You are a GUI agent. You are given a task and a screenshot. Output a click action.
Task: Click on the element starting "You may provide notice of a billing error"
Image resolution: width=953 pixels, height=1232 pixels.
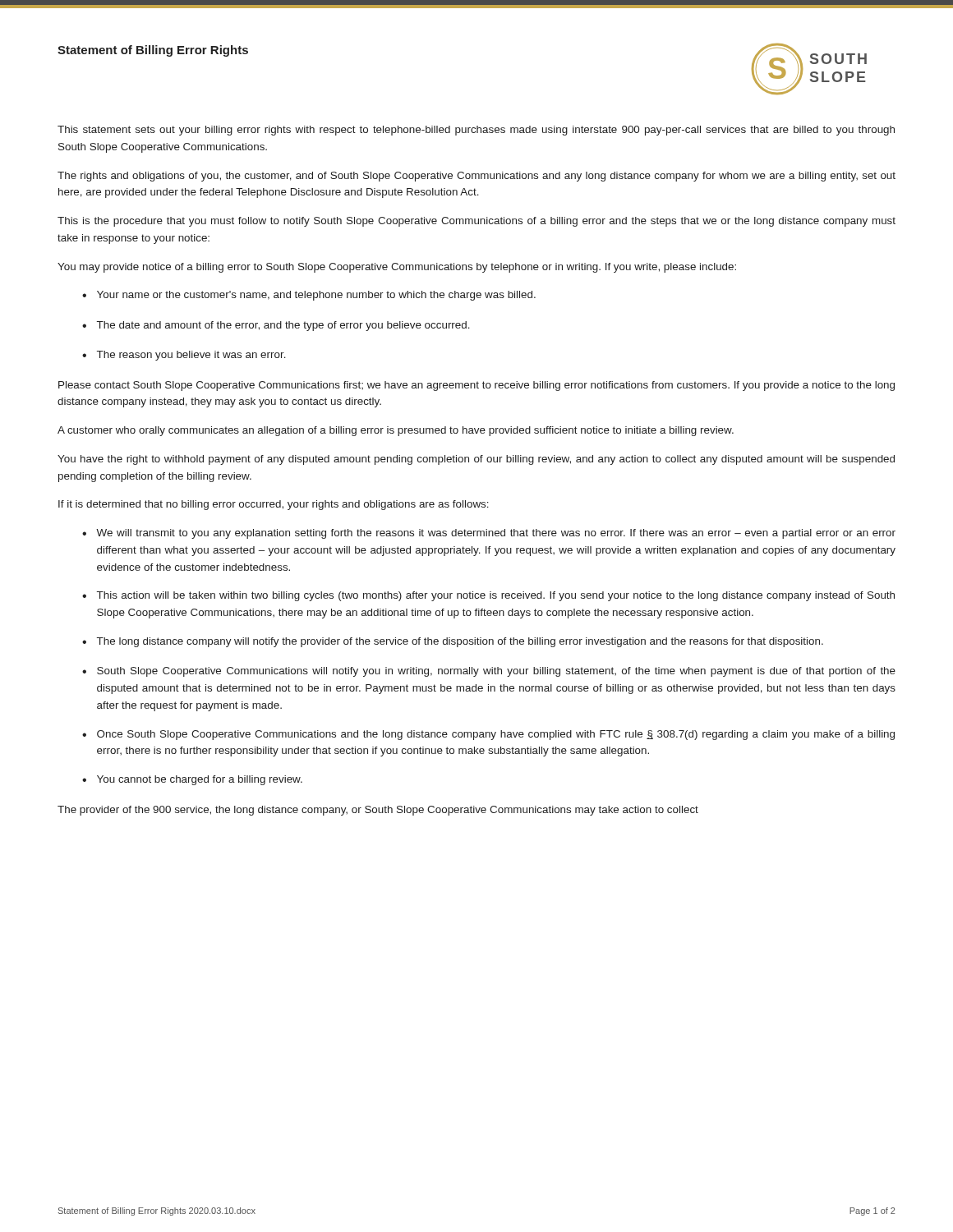(x=397, y=266)
